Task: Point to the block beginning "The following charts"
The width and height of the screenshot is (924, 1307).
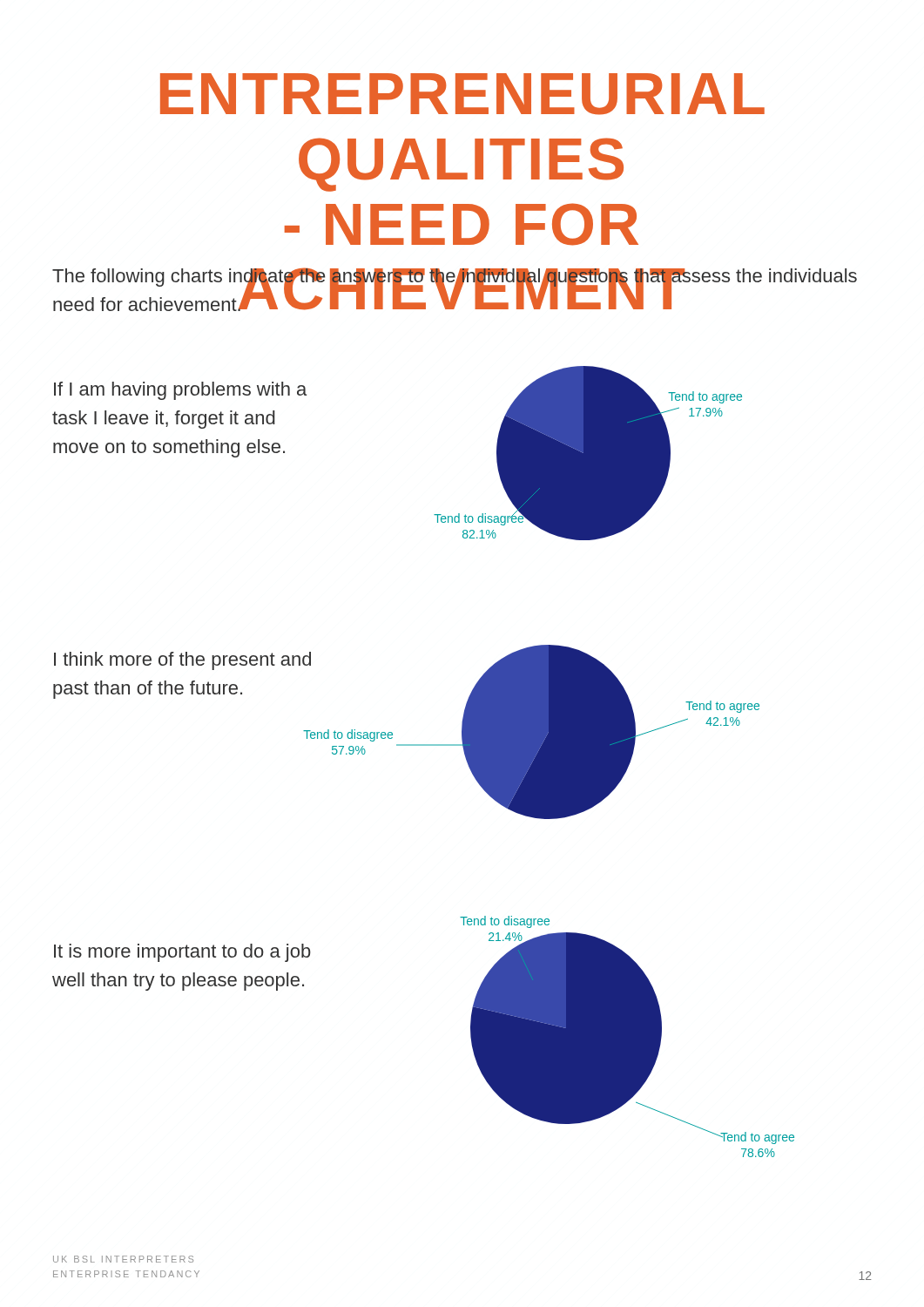Action: (455, 290)
